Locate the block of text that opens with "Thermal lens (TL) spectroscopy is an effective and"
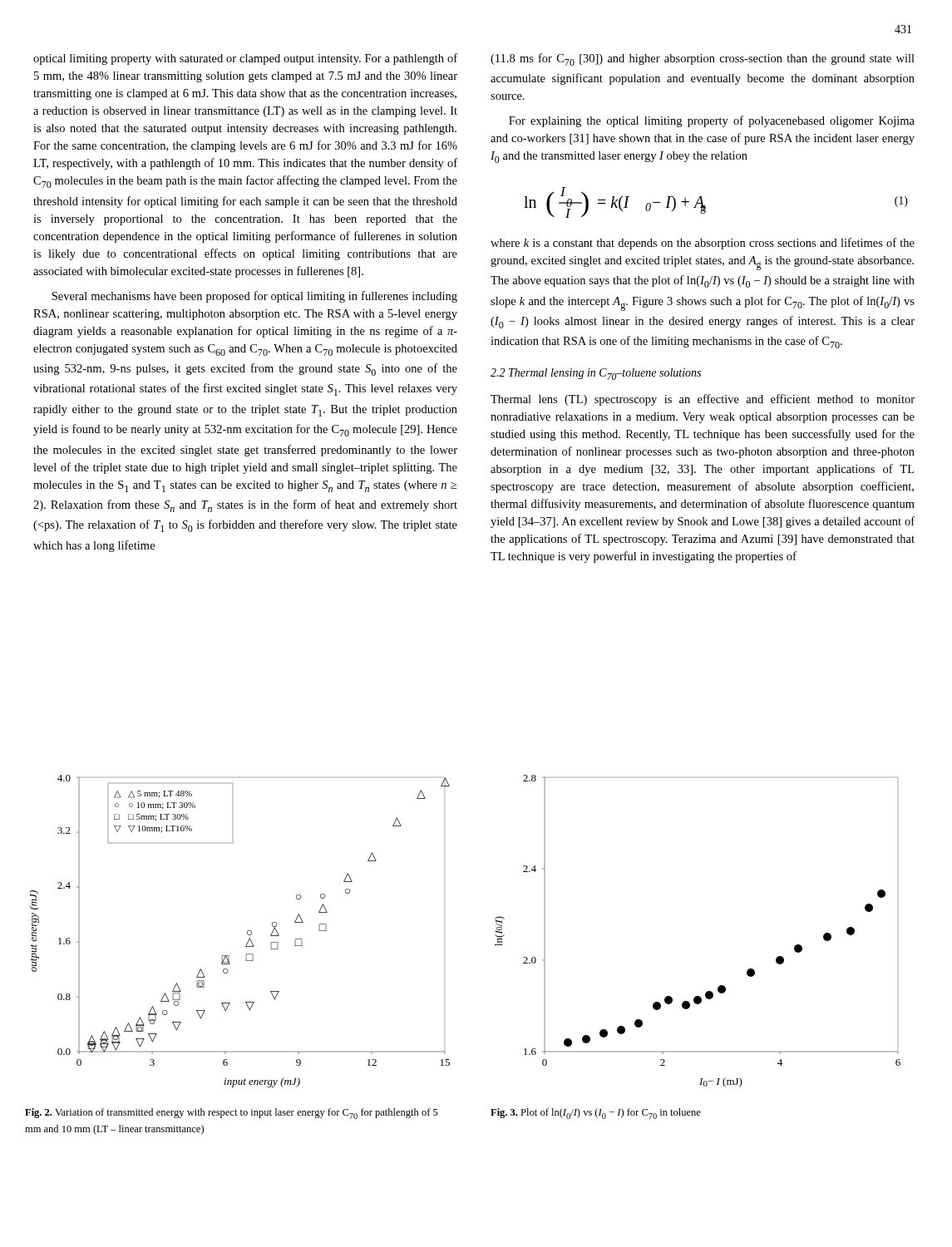Image resolution: width=952 pixels, height=1247 pixels. click(703, 478)
